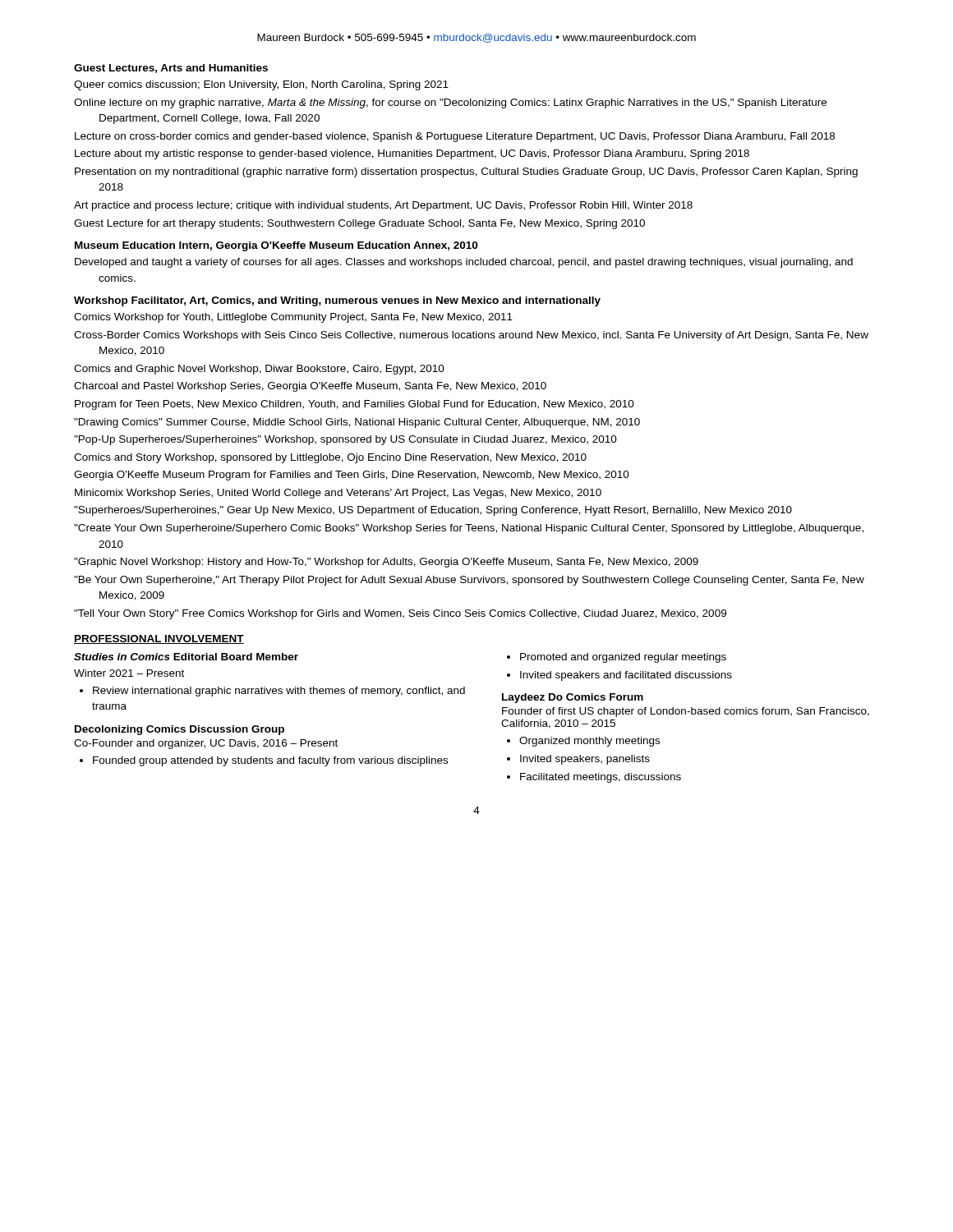Click on the text block containing "Studies in Comics Editorial"

pyautogui.click(x=186, y=657)
